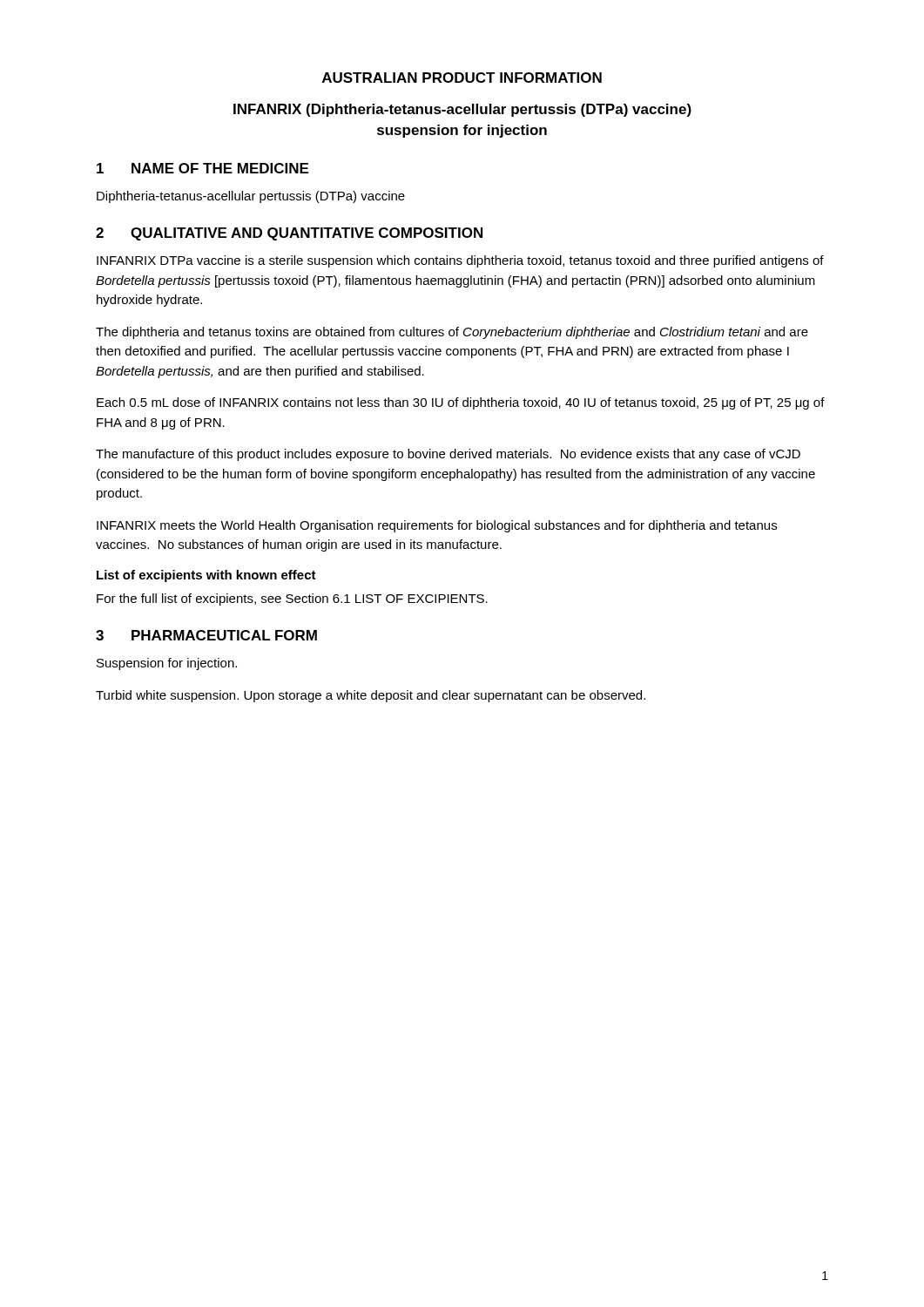
Task: Locate the block of text that opens with "Each 0.5 mL"
Action: [x=460, y=412]
